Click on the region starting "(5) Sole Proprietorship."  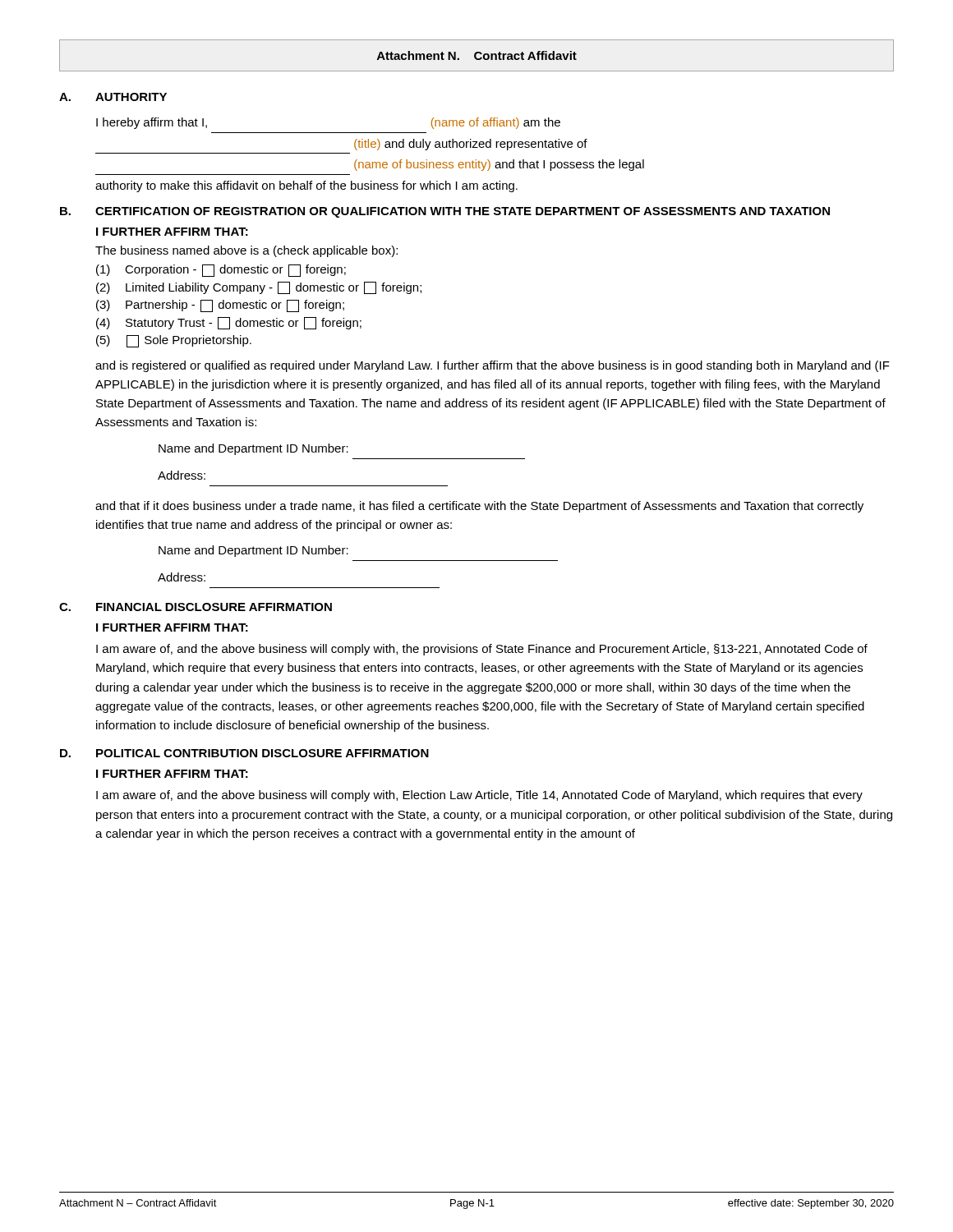coord(174,340)
